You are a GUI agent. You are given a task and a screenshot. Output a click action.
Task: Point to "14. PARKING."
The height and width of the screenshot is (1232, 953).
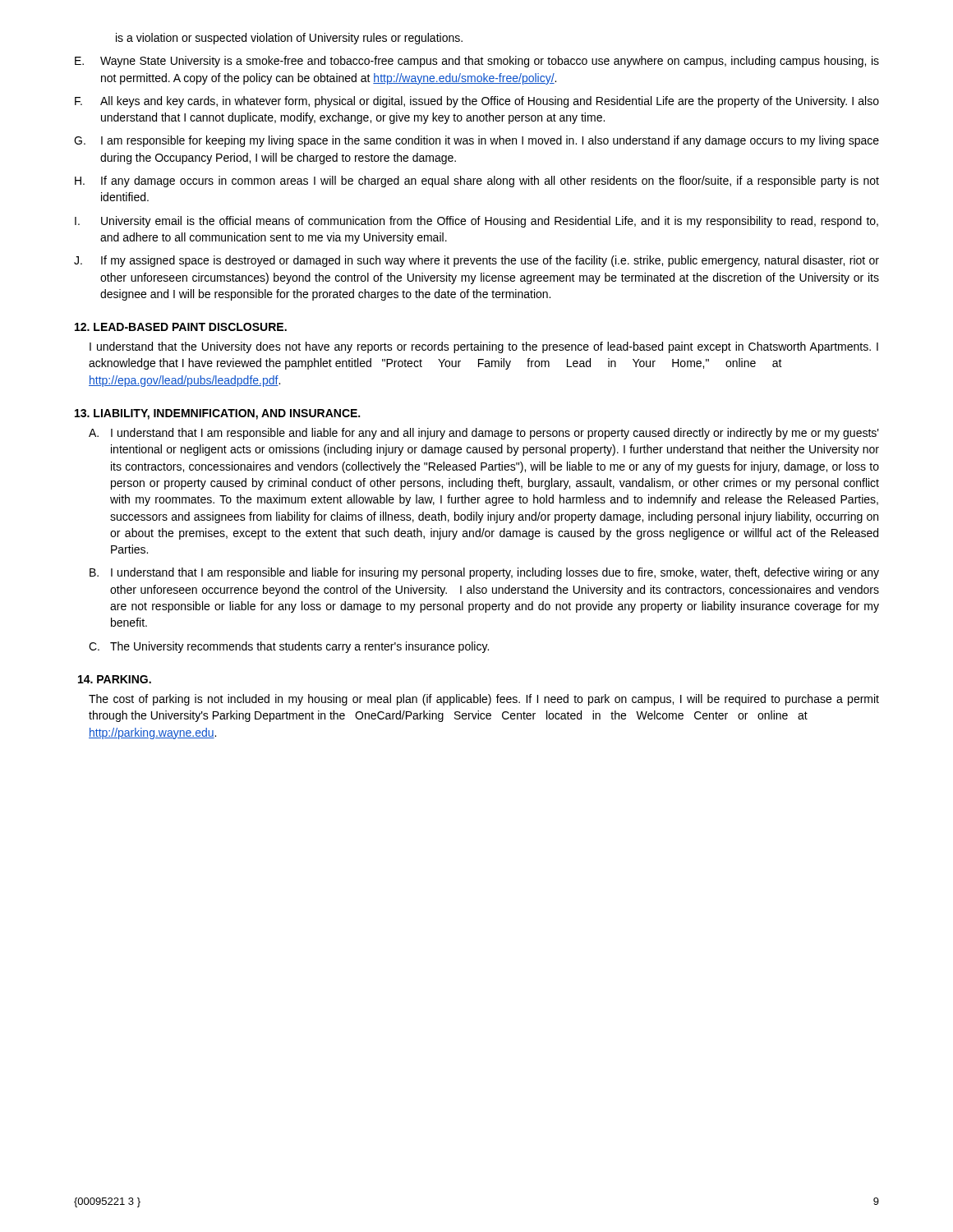coord(113,679)
